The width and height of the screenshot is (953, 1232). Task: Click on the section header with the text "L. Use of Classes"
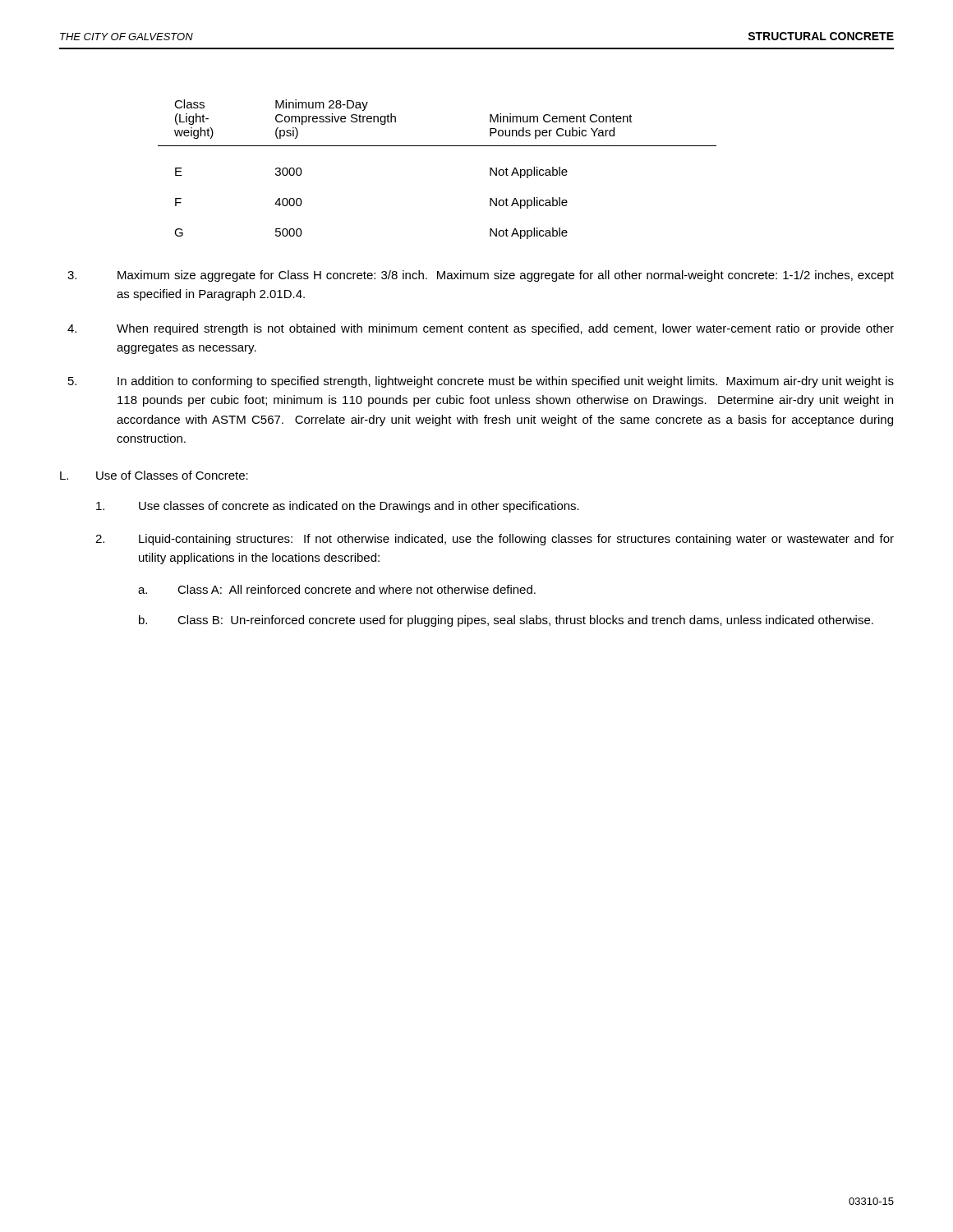pos(476,553)
